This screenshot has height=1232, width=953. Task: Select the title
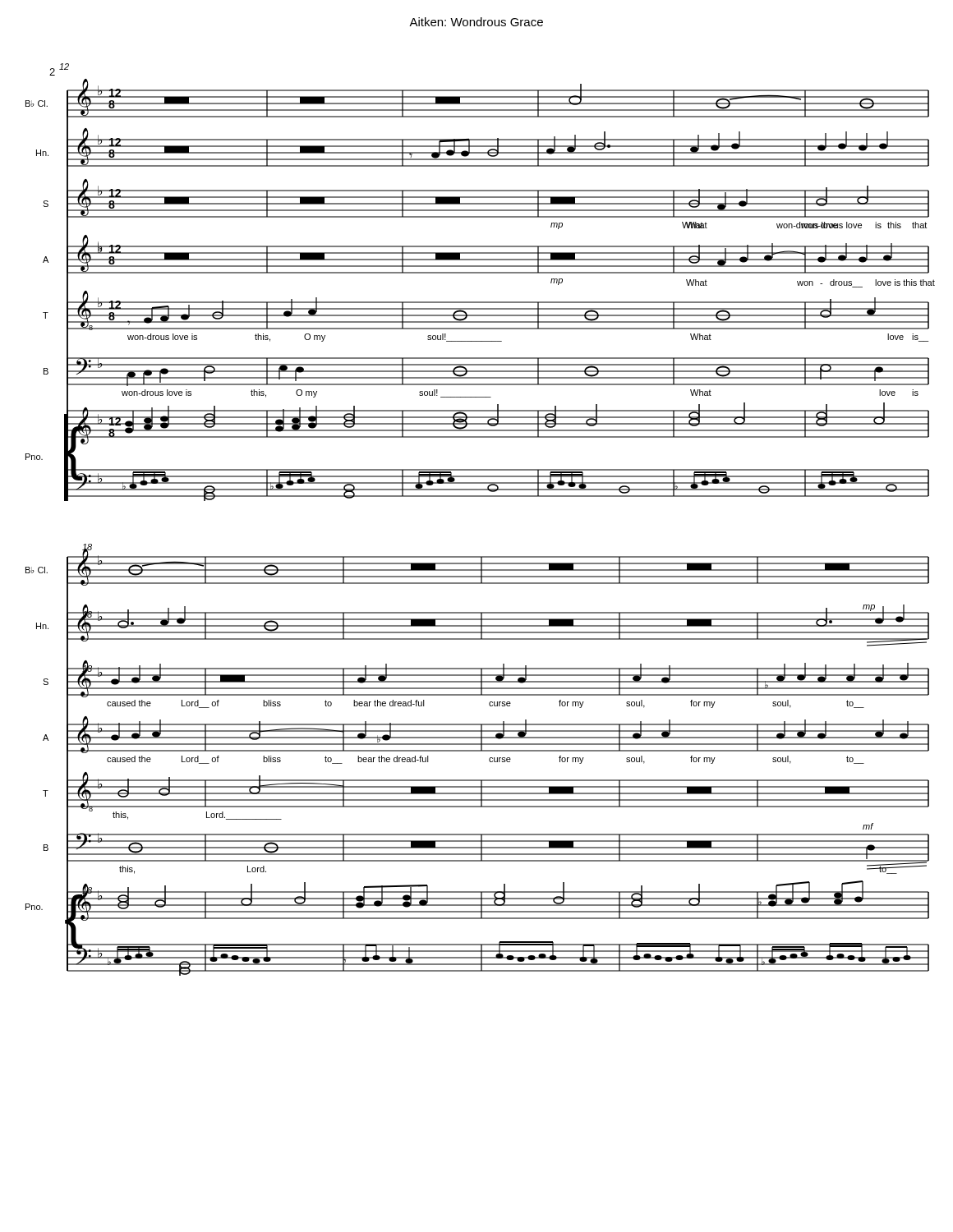[x=476, y=22]
